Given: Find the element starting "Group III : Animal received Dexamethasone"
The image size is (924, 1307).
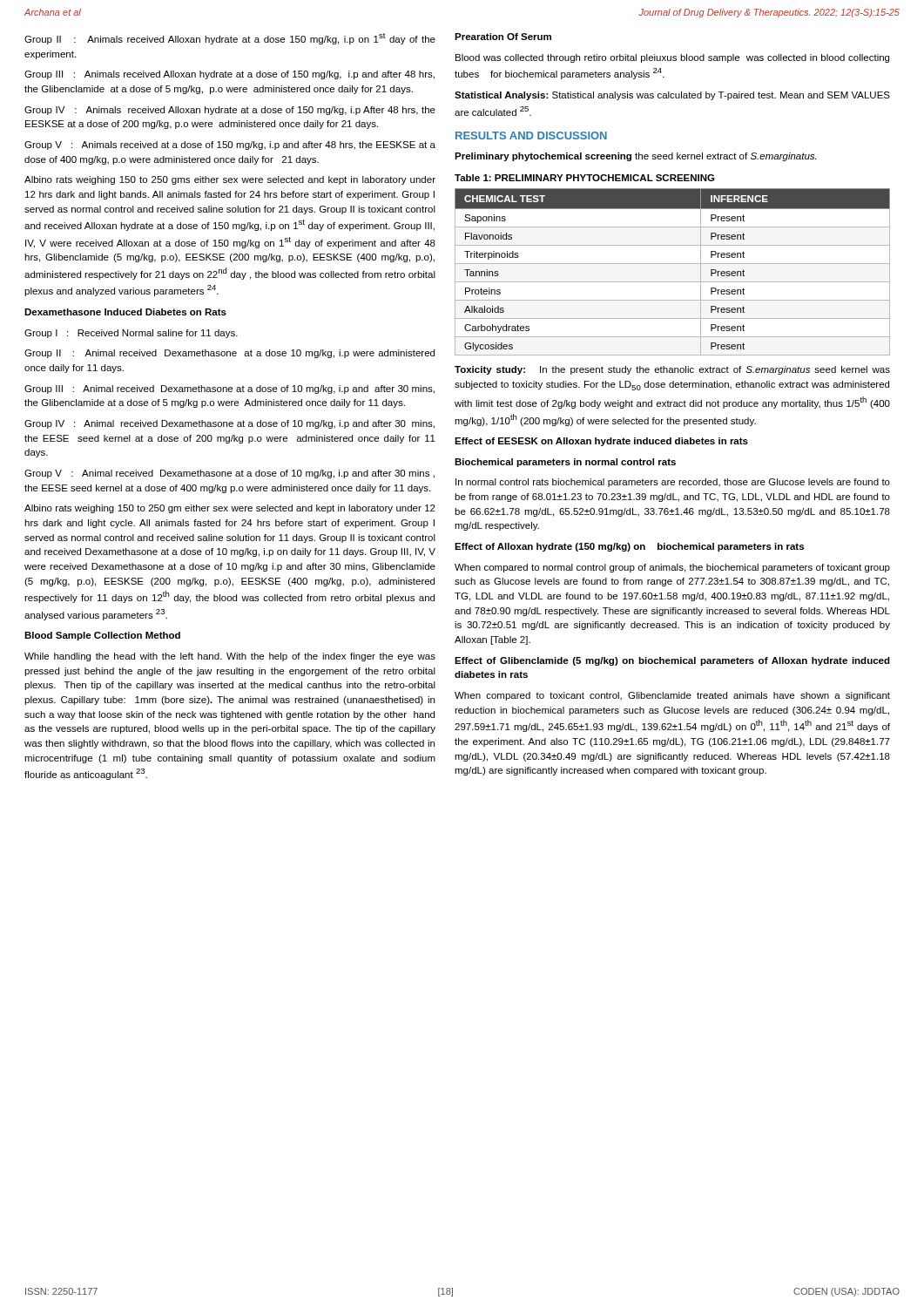Looking at the screenshot, I should tap(230, 396).
